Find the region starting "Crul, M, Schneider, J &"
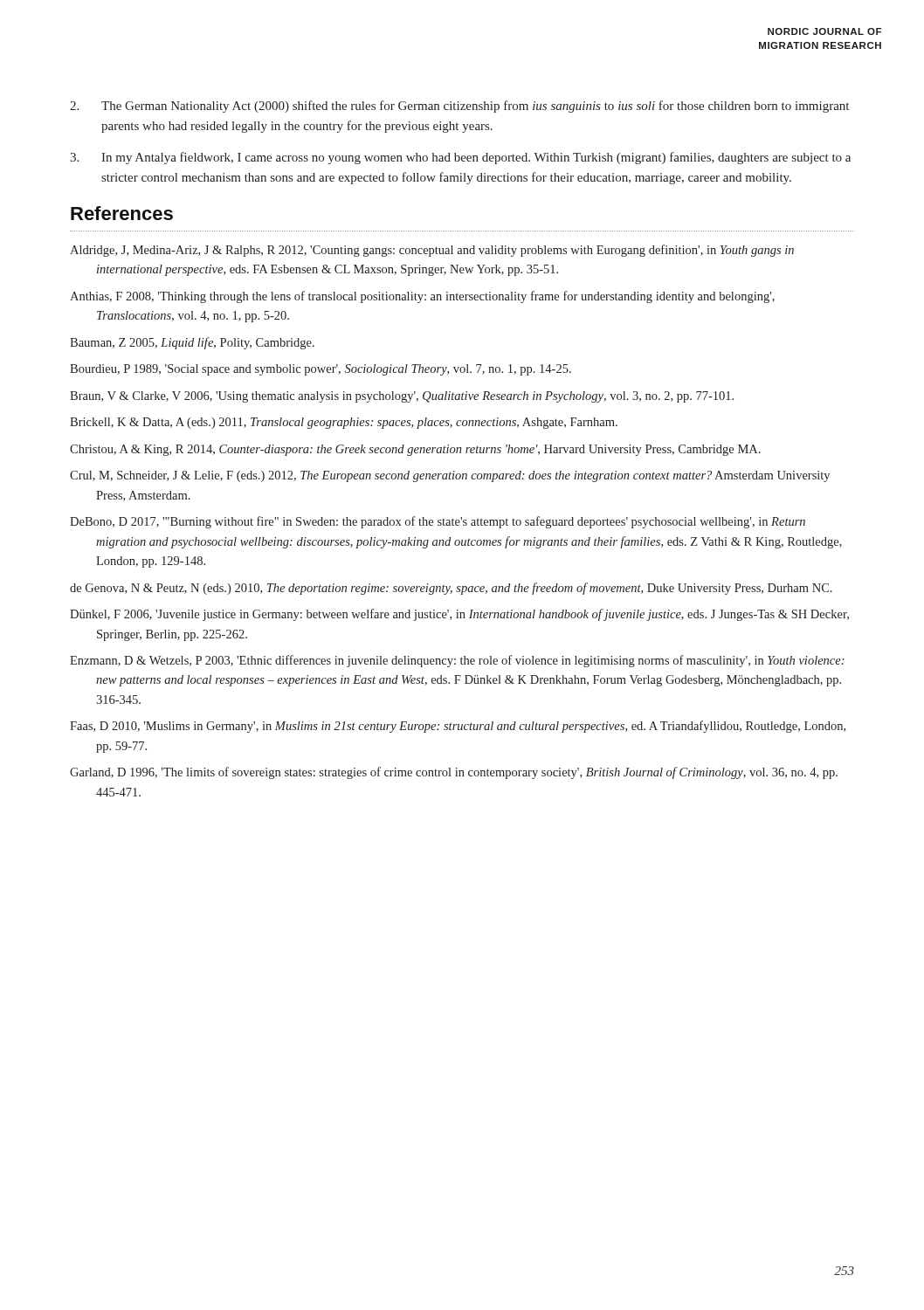Viewport: 924px width, 1310px height. tap(450, 485)
